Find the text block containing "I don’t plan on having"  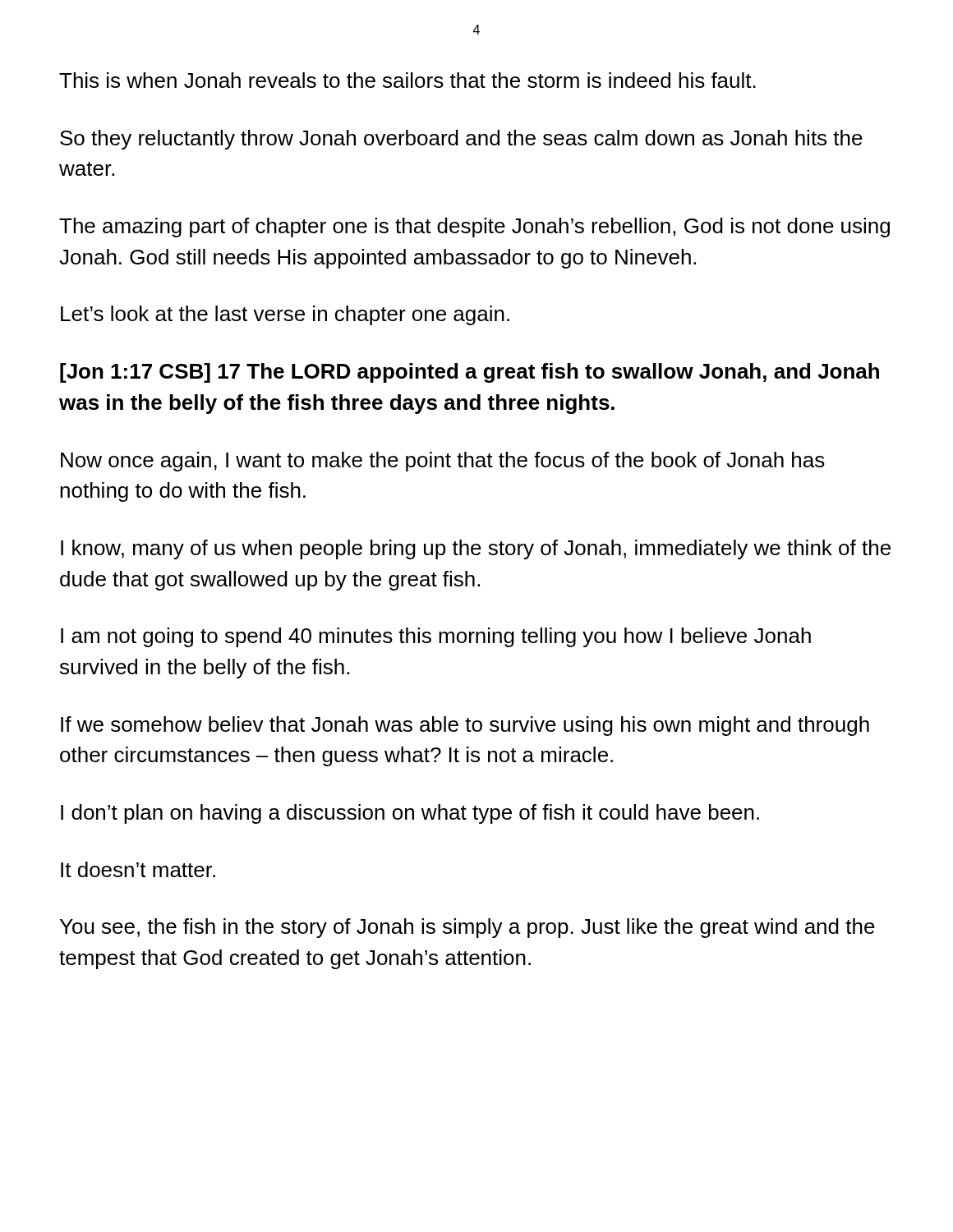[x=410, y=812]
